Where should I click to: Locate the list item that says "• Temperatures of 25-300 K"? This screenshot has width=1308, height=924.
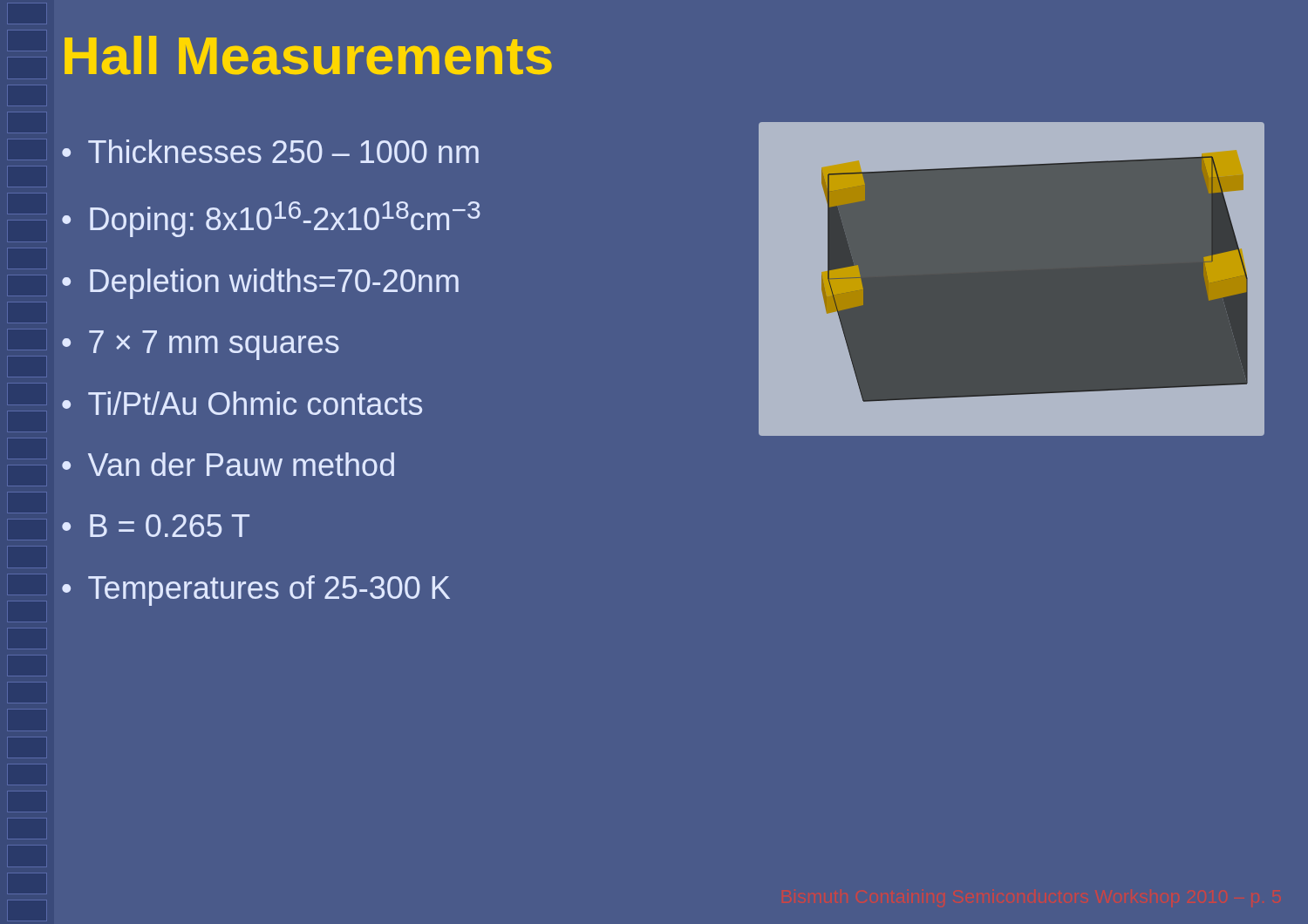click(x=256, y=588)
